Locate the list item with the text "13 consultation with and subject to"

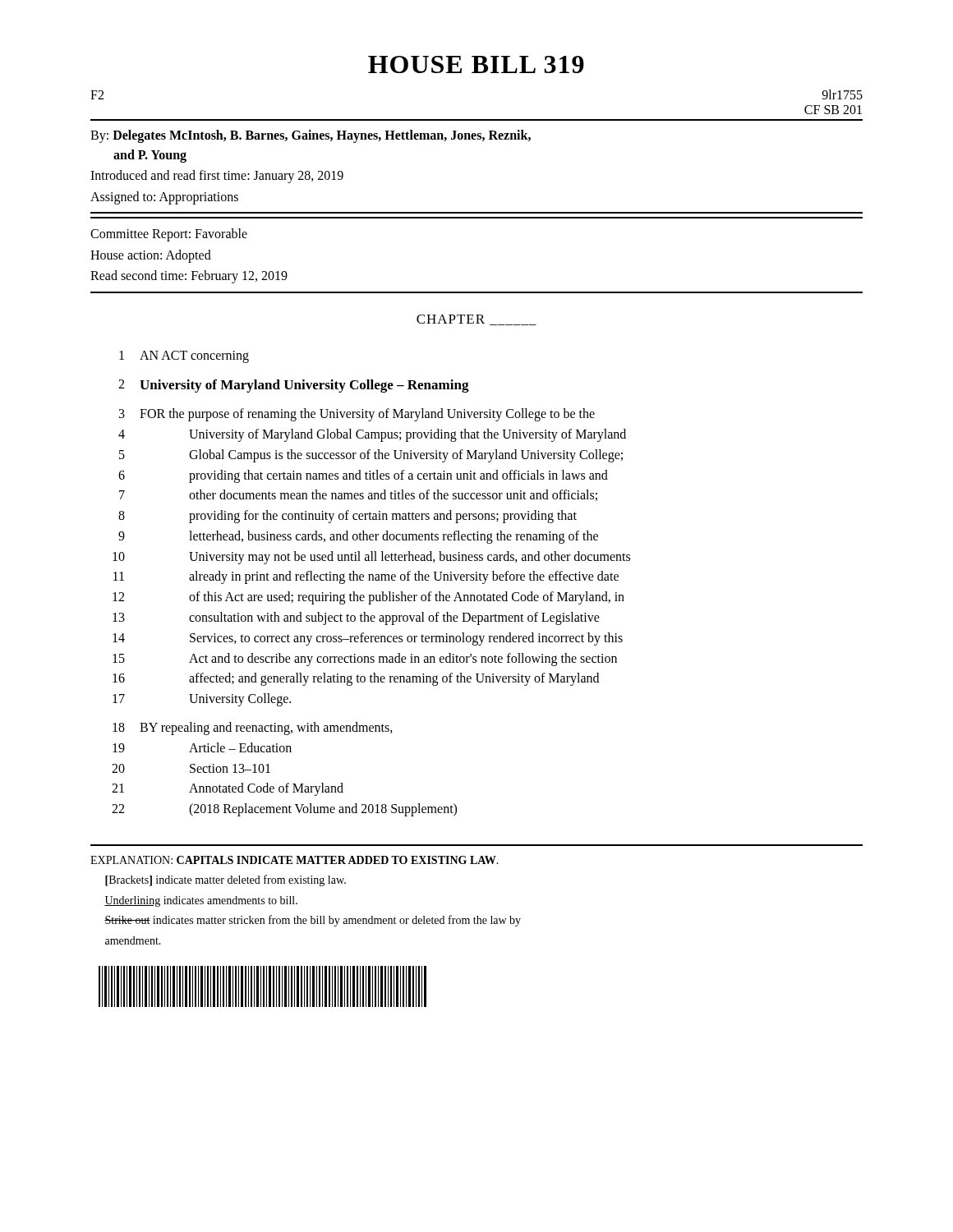(476, 618)
